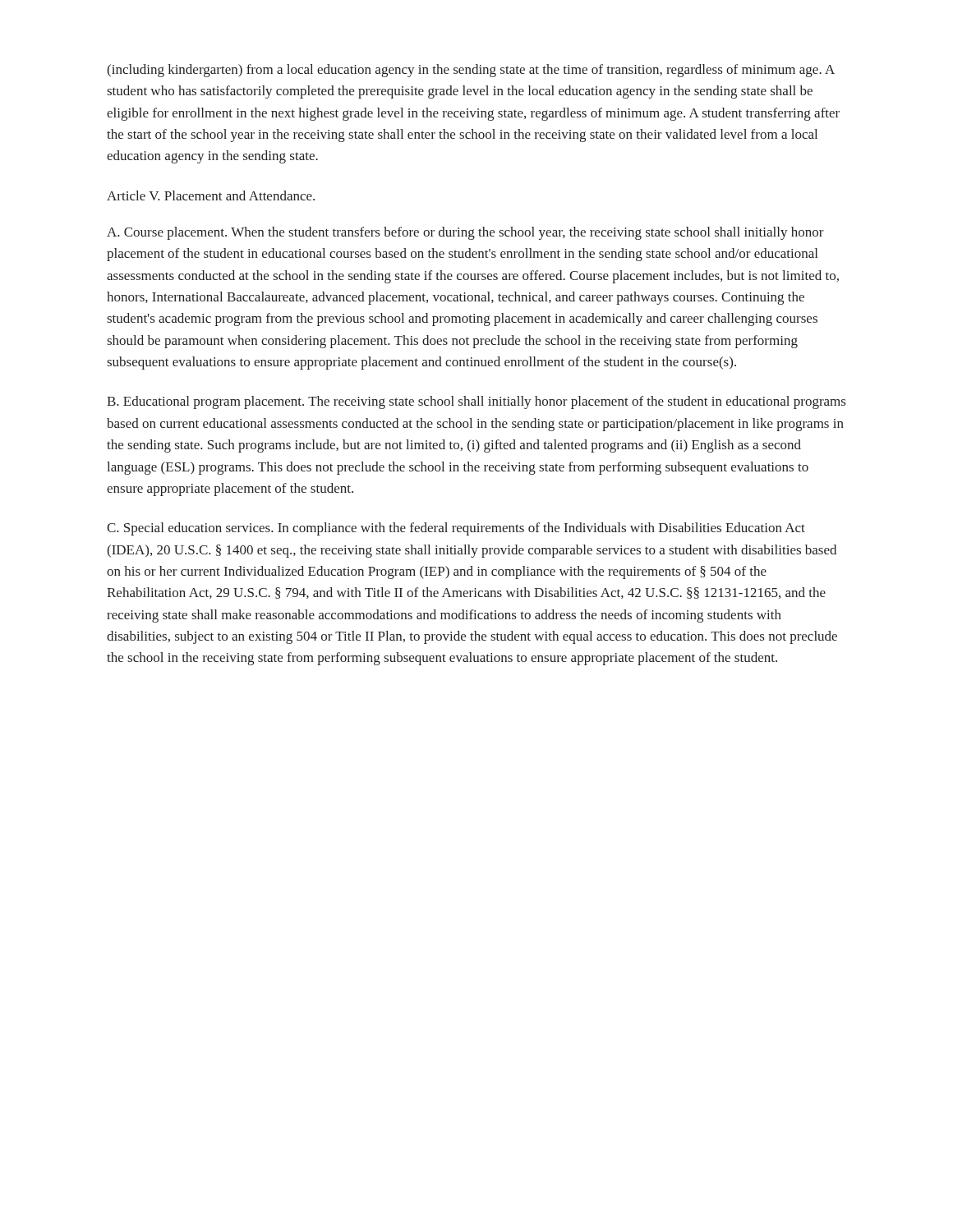Viewport: 953px width, 1232px height.
Task: Locate the block starting "B. Educational program placement. The receiving state school"
Action: (476, 445)
